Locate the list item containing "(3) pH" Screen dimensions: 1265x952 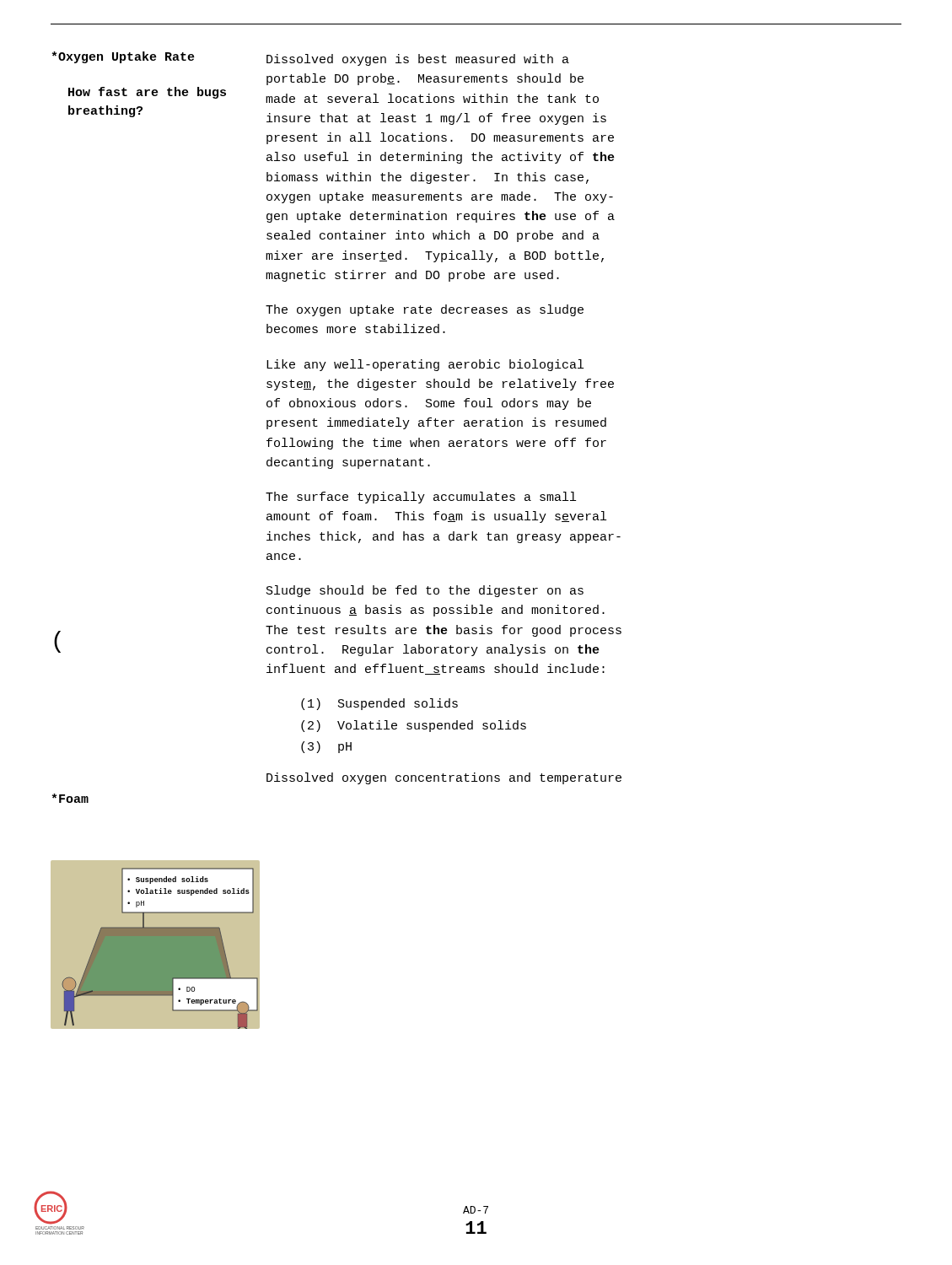point(326,747)
